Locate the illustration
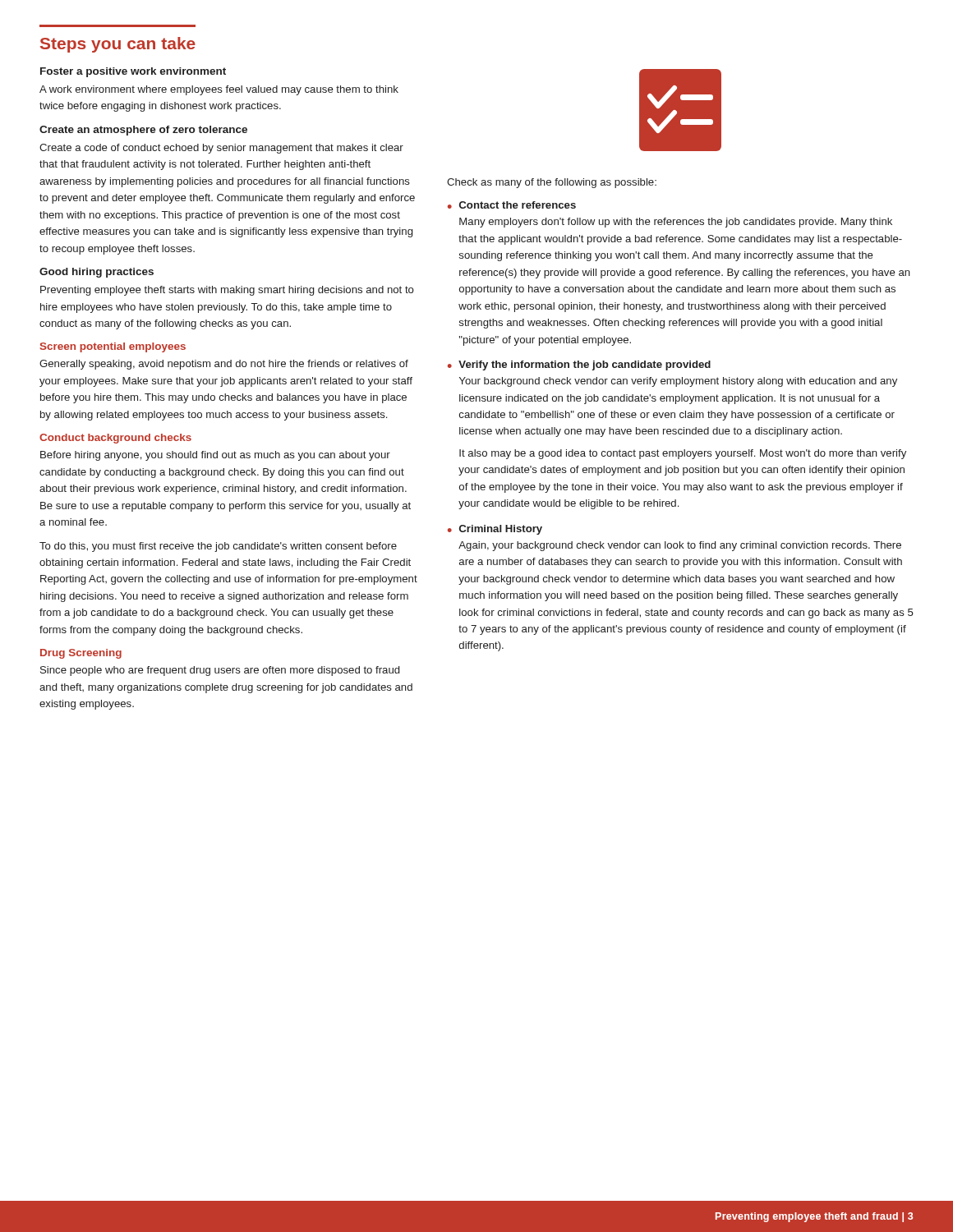 [x=680, y=112]
